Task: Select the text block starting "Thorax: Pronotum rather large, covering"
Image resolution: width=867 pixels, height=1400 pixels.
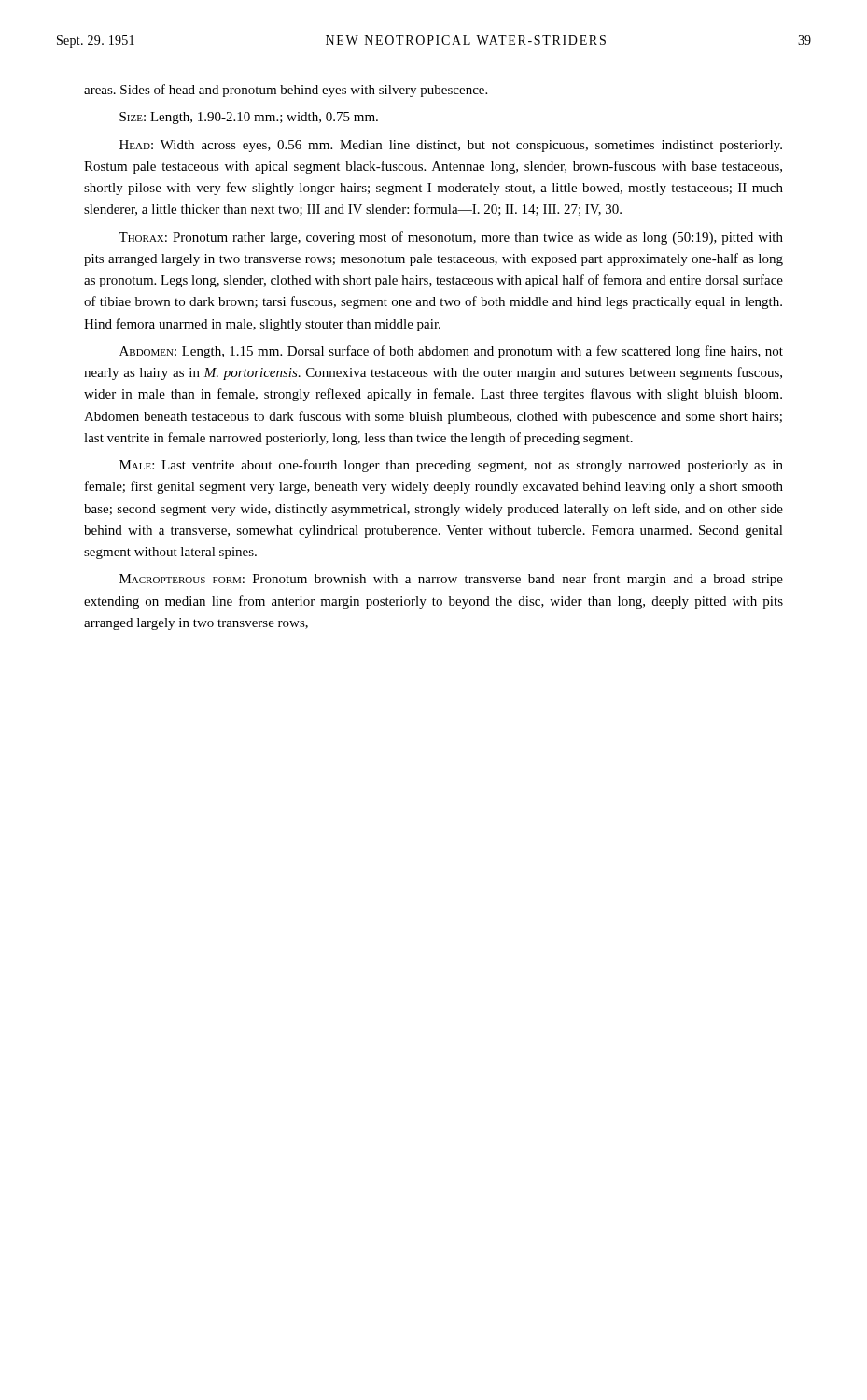Action: (x=434, y=281)
